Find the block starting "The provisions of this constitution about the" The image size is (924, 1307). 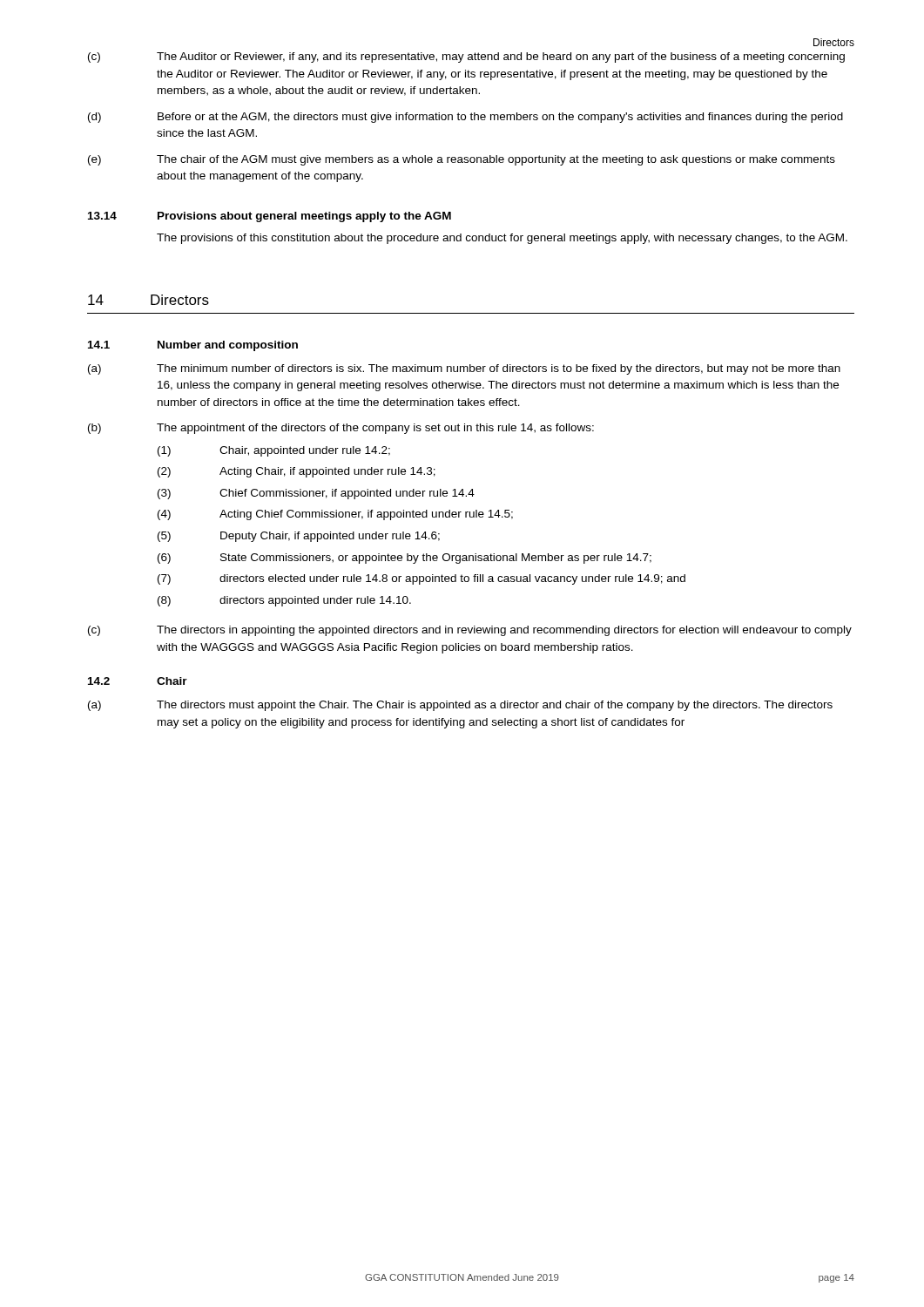pyautogui.click(x=502, y=237)
